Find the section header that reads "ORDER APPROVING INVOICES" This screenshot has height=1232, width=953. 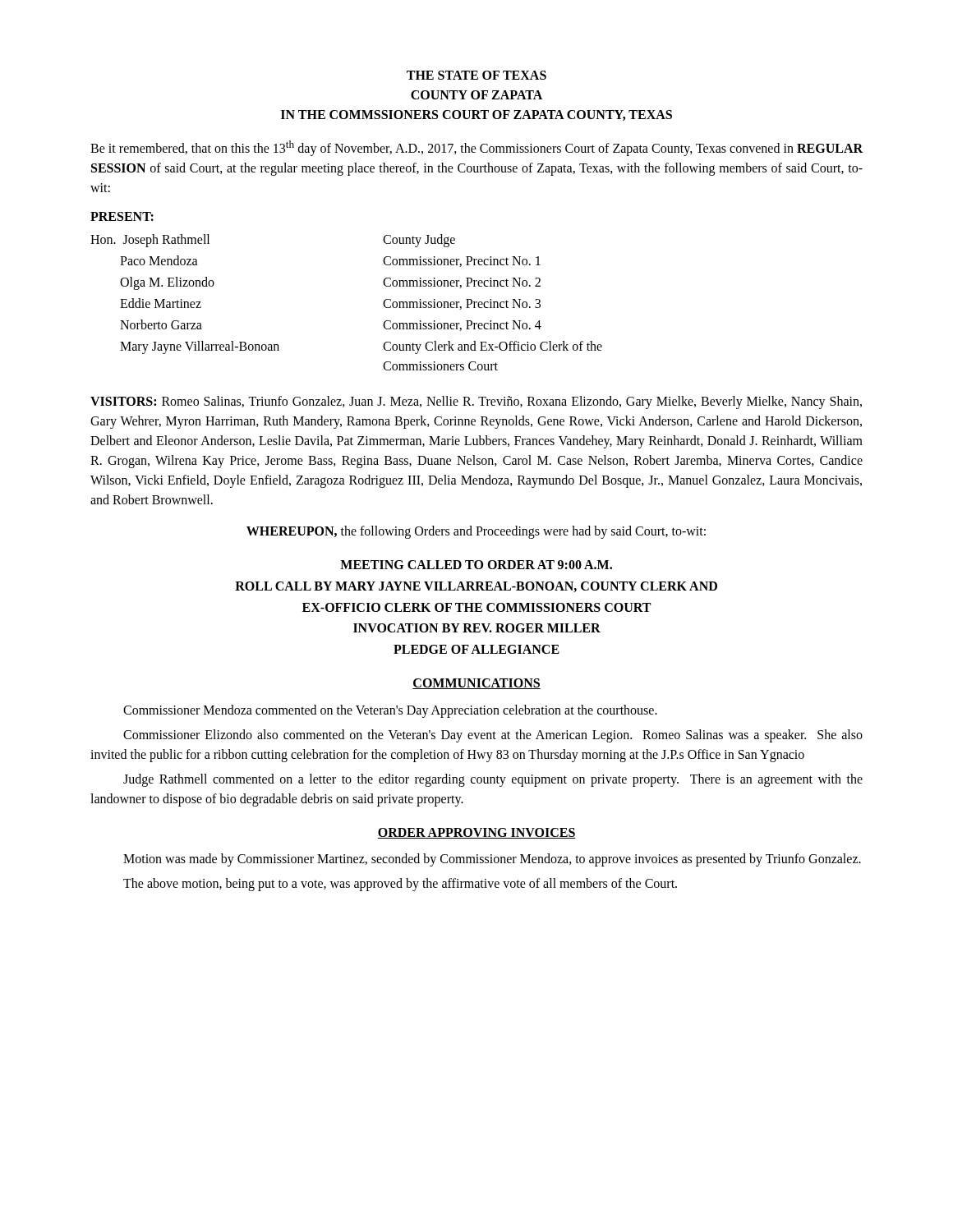coord(476,832)
